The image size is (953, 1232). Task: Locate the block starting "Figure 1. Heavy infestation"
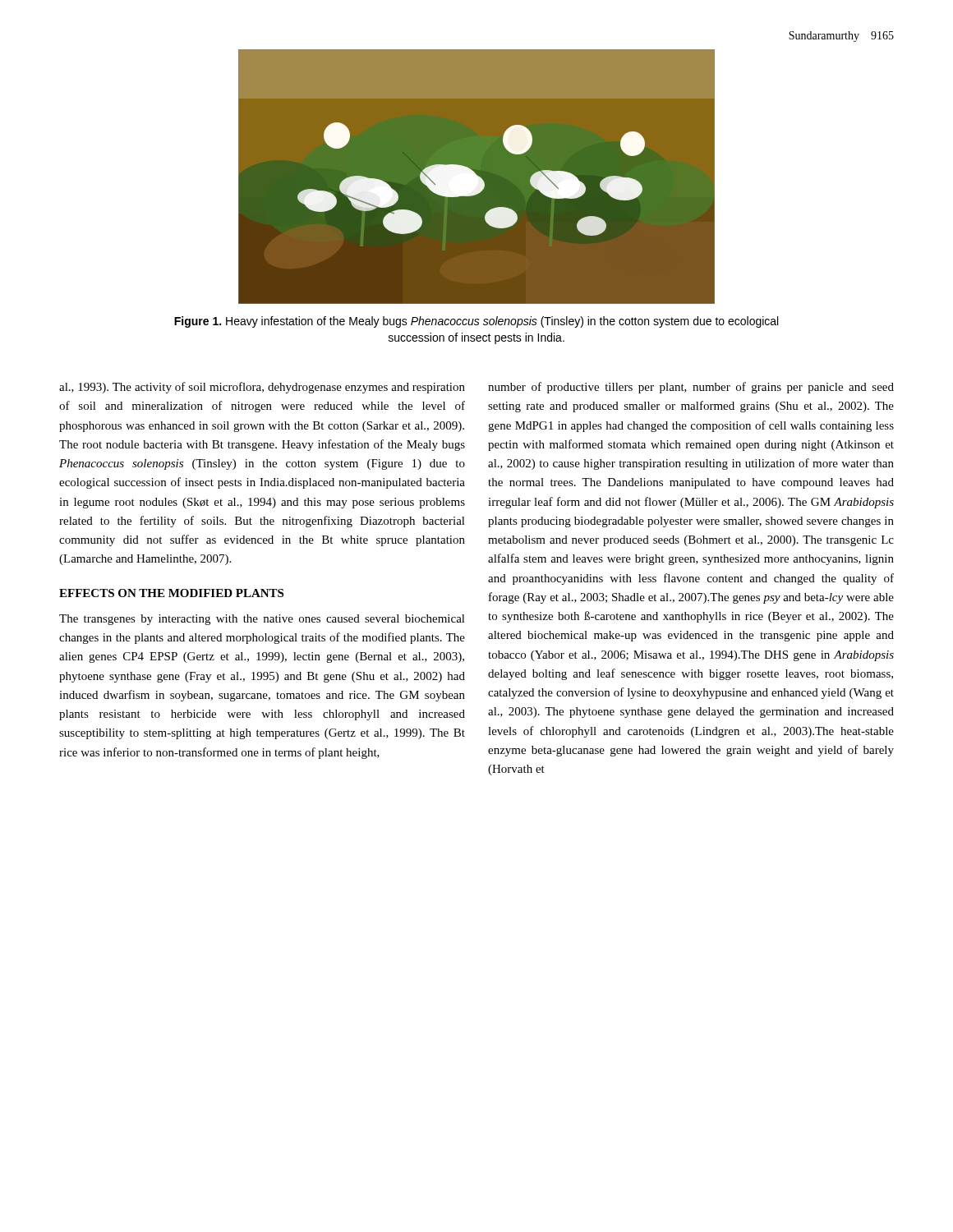[x=476, y=329]
